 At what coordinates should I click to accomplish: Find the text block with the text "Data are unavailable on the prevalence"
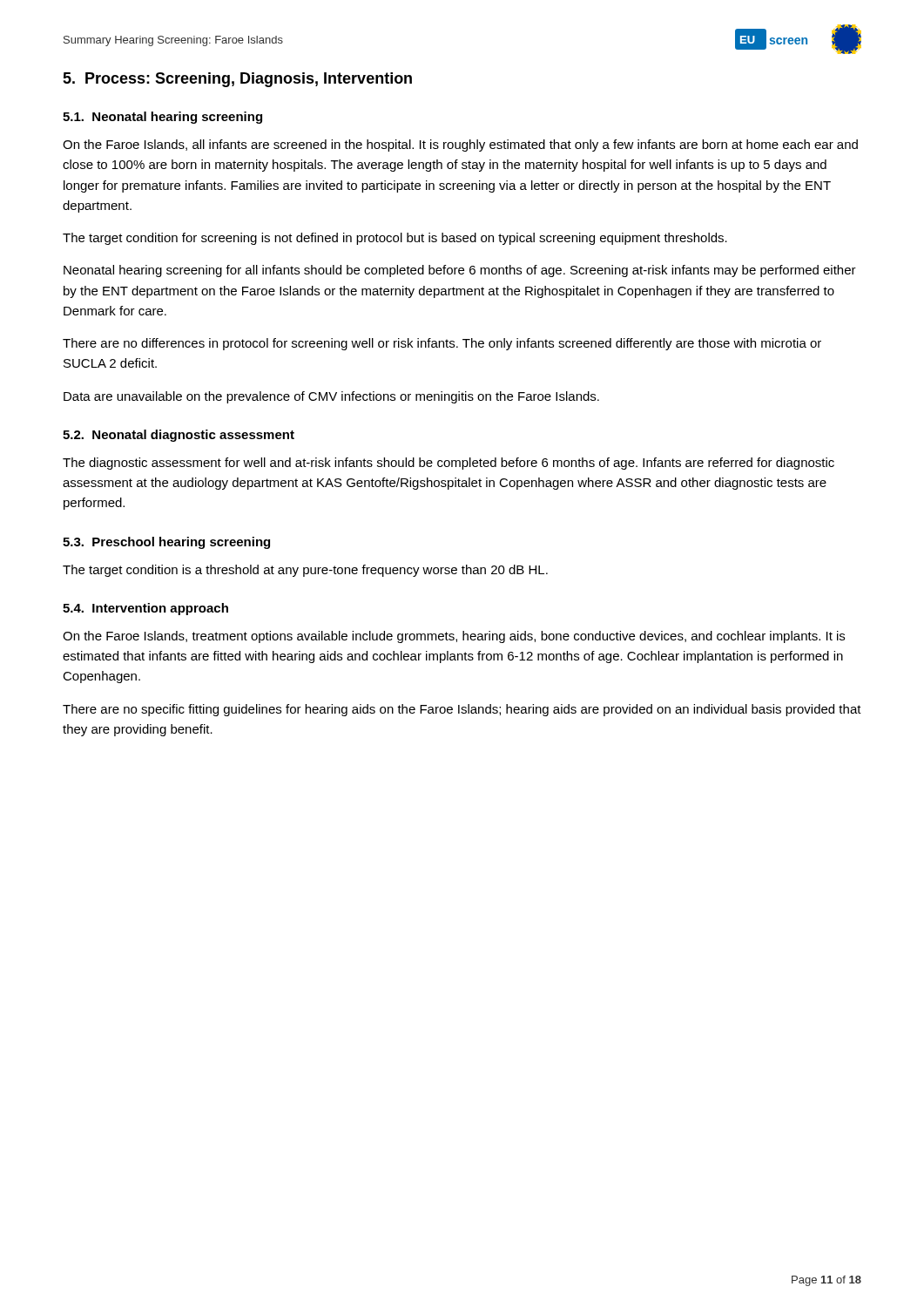(x=331, y=396)
